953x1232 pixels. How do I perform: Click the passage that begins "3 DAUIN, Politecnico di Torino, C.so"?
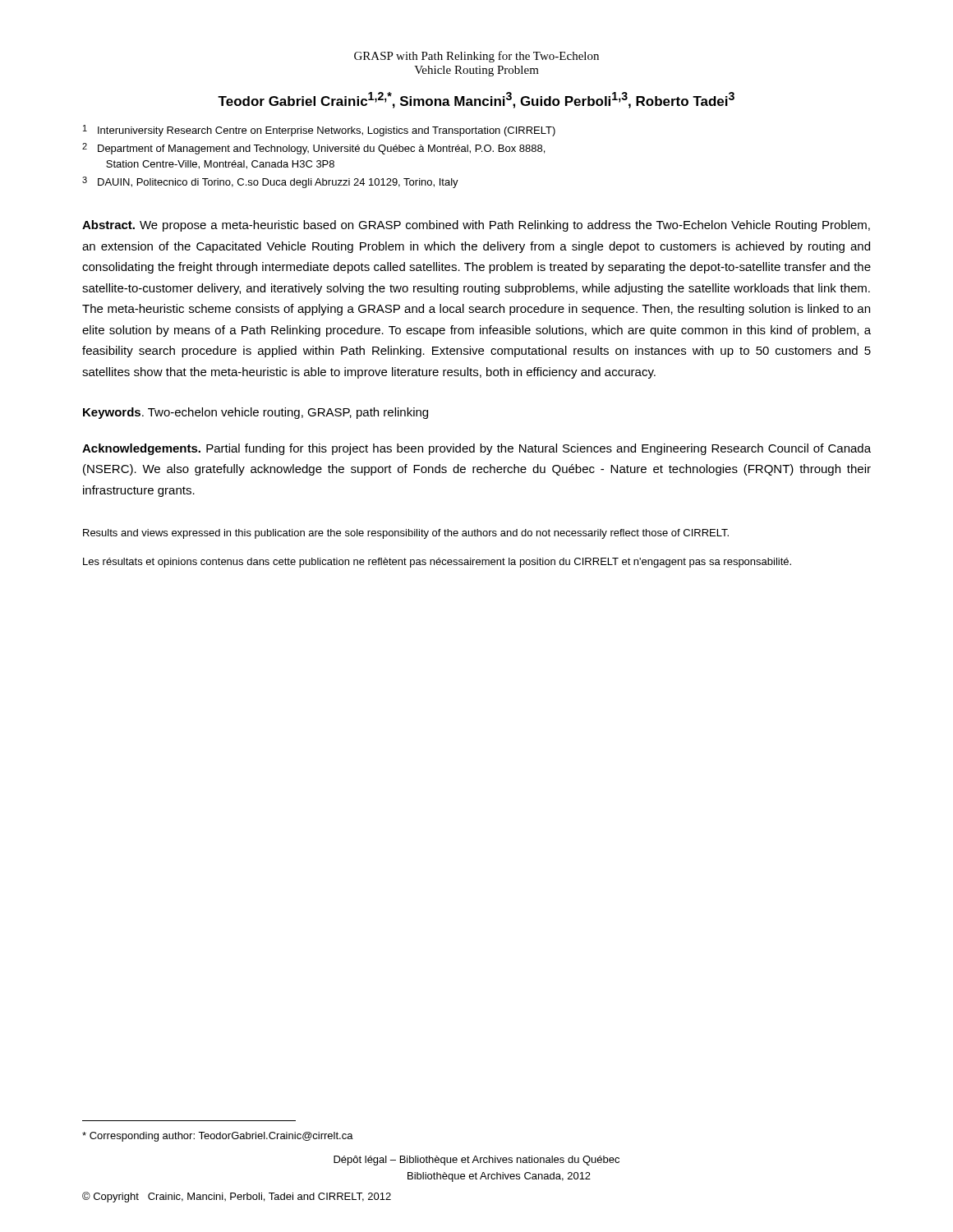point(270,182)
